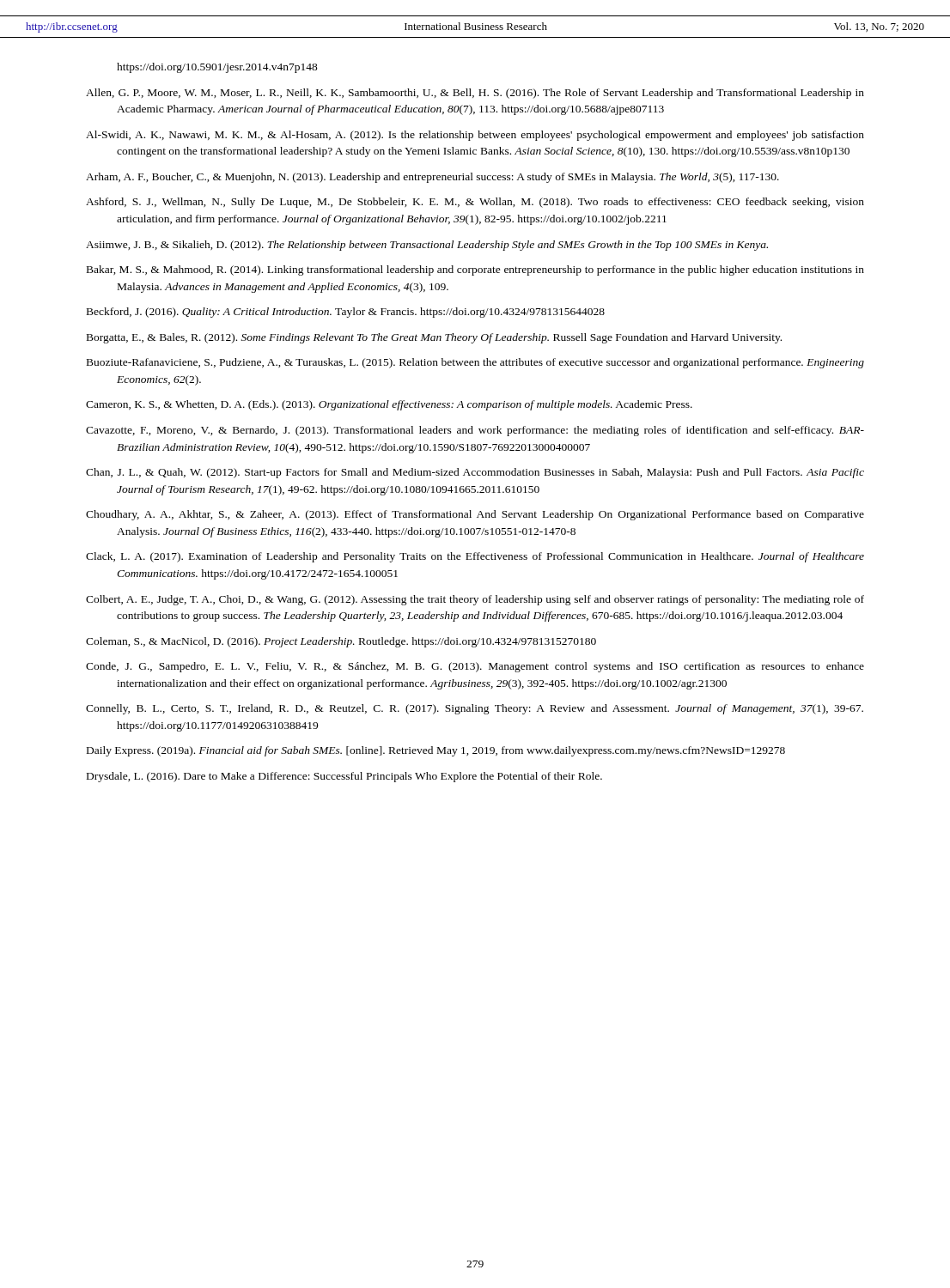Click on the list item with the text "Allen, G. P., Moore, W. M., Moser, L."
The height and width of the screenshot is (1288, 950).
pyautogui.click(x=475, y=100)
